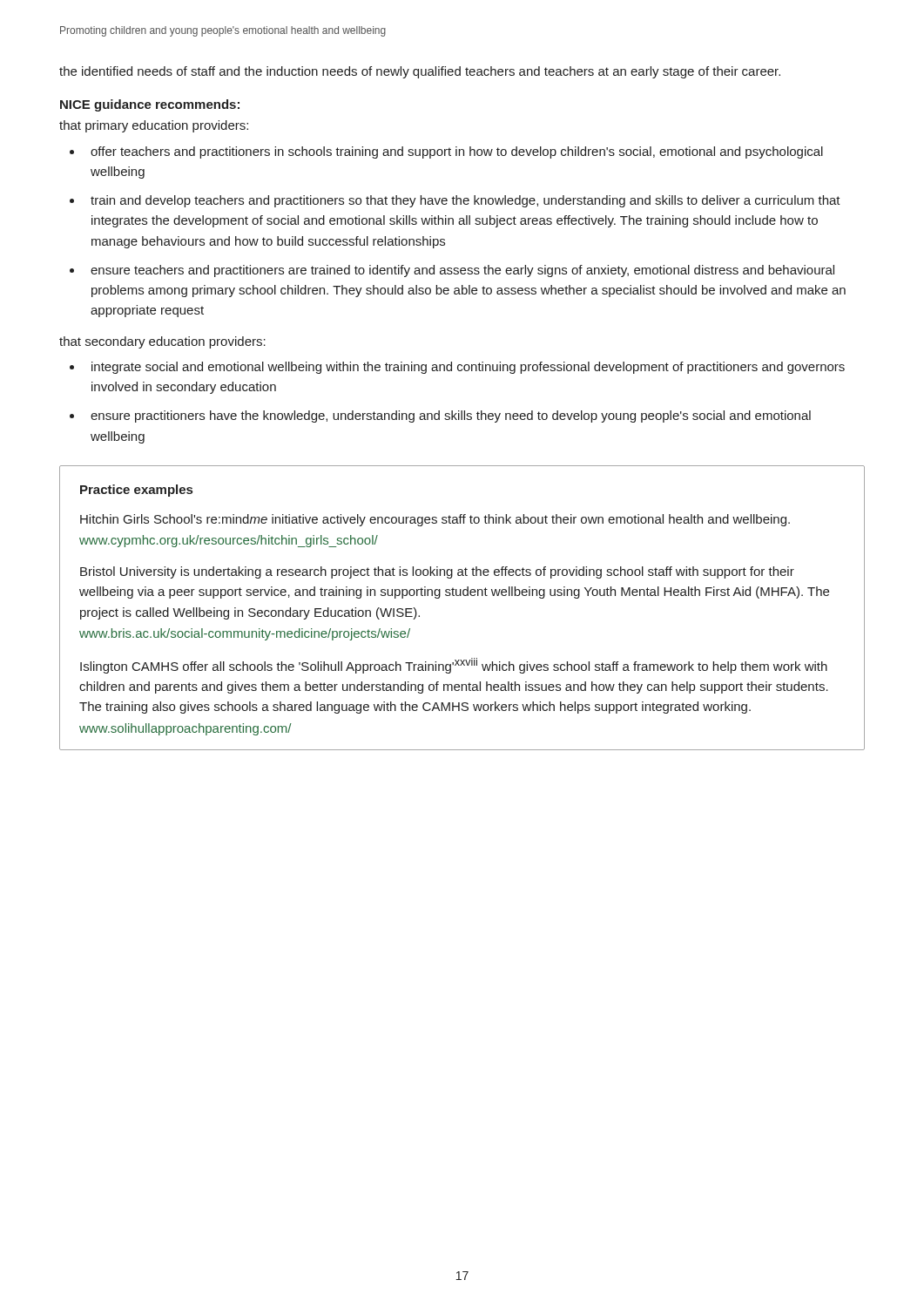Find the block on this page that starts "offer teachers and practitioners in schools training and"
924x1307 pixels.
(x=457, y=161)
